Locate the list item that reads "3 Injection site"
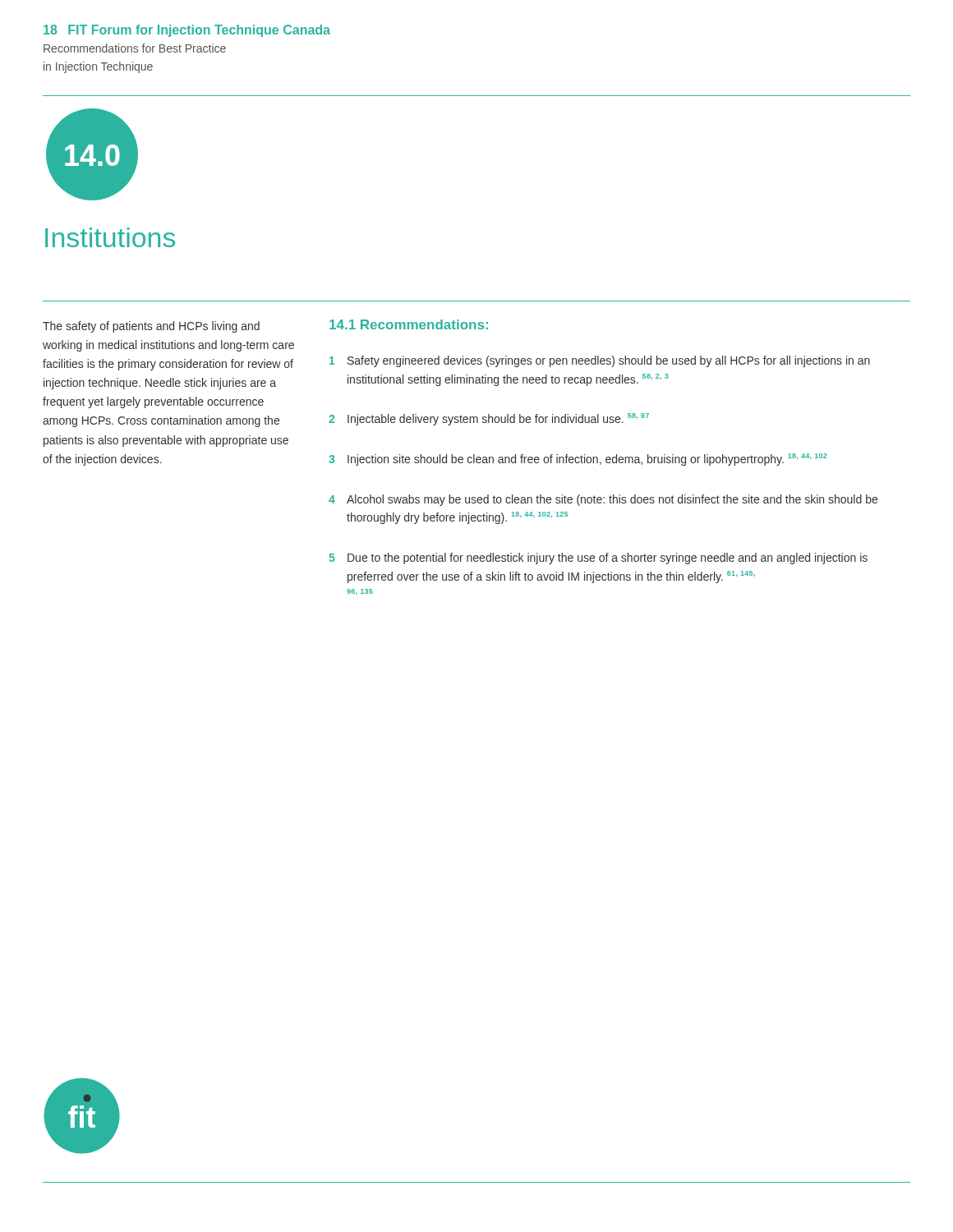Screen dimensions: 1232x953 point(619,459)
